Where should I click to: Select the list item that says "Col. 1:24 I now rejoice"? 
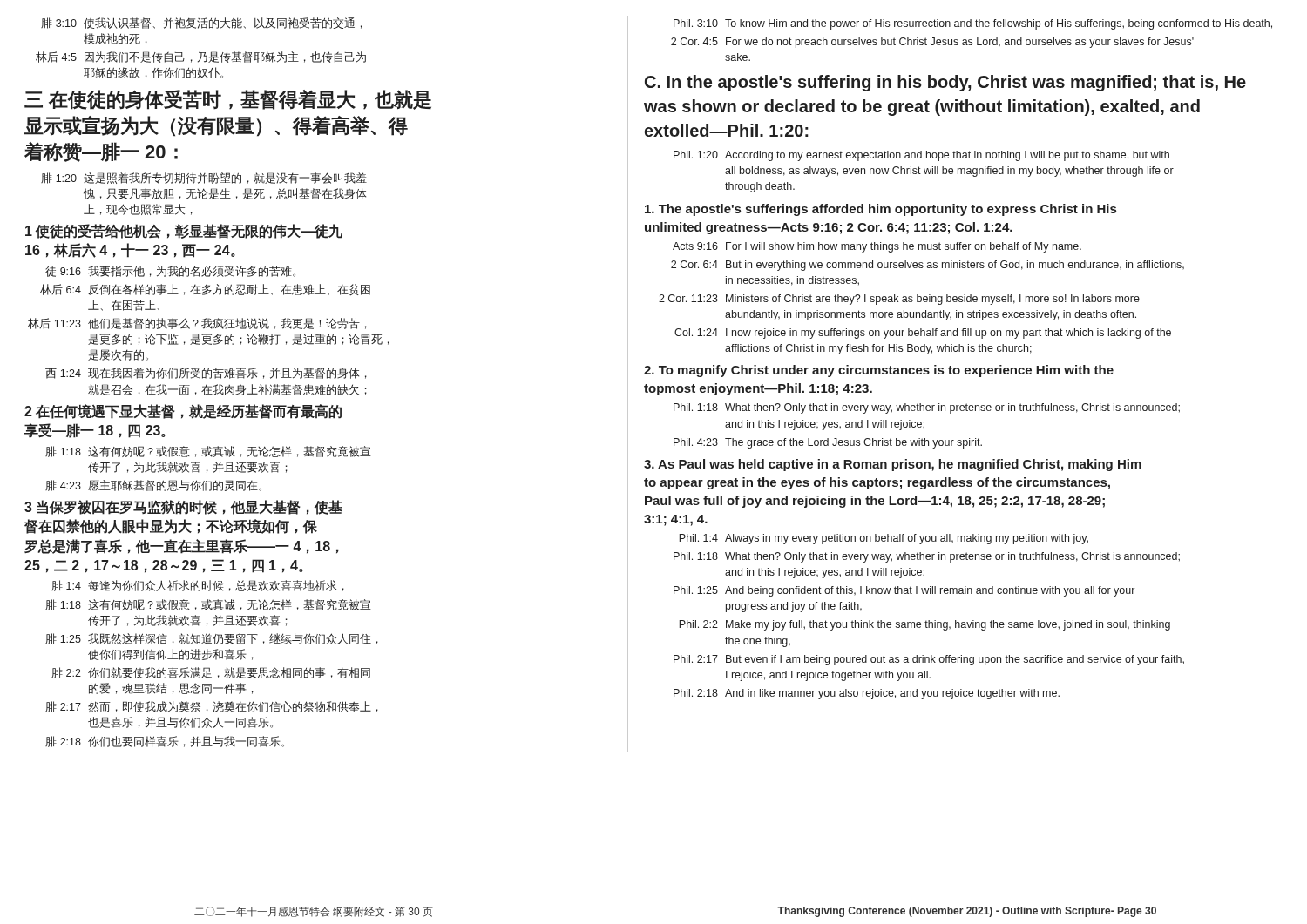click(908, 341)
